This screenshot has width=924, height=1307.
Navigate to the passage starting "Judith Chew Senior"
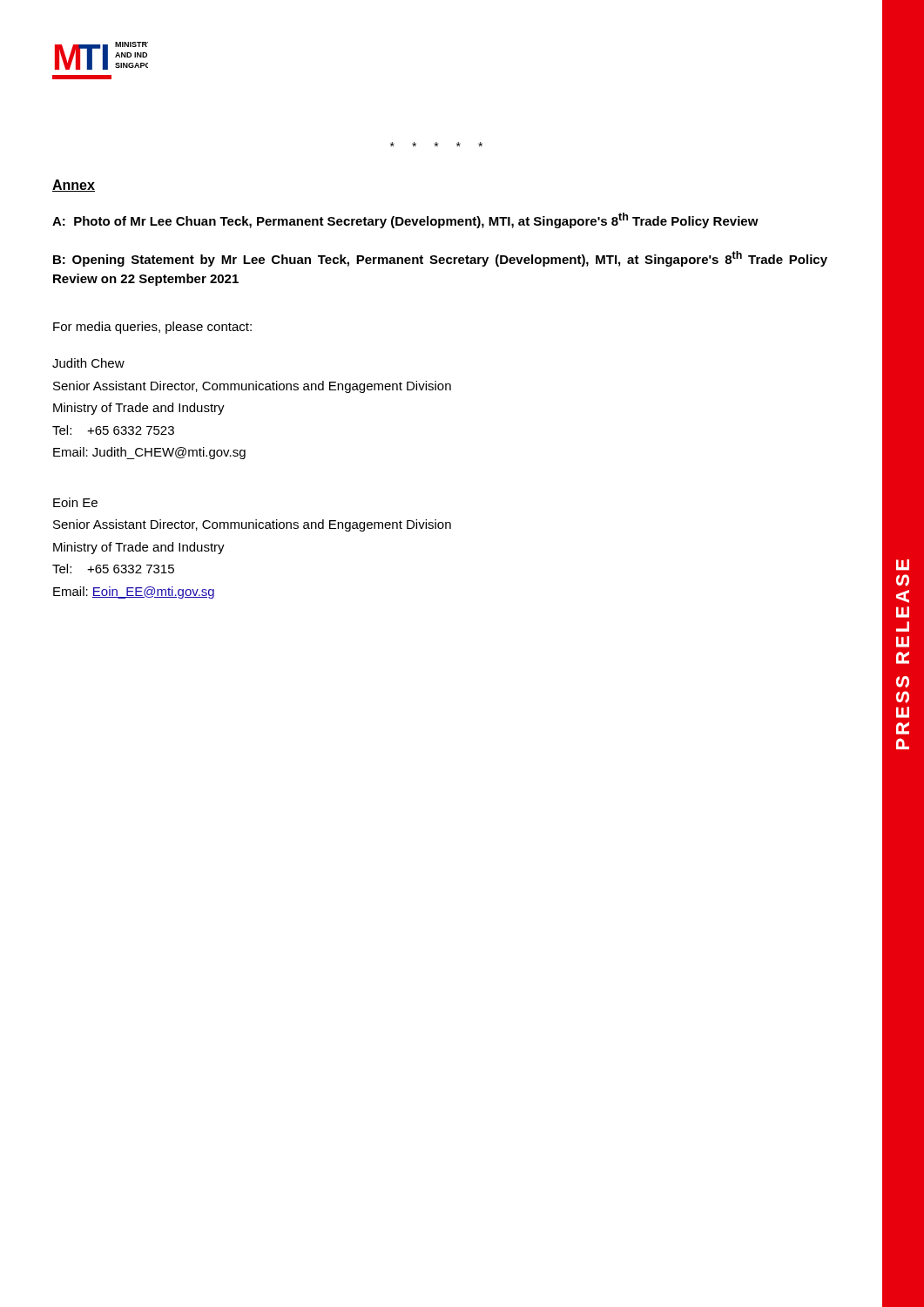coord(88,363)
